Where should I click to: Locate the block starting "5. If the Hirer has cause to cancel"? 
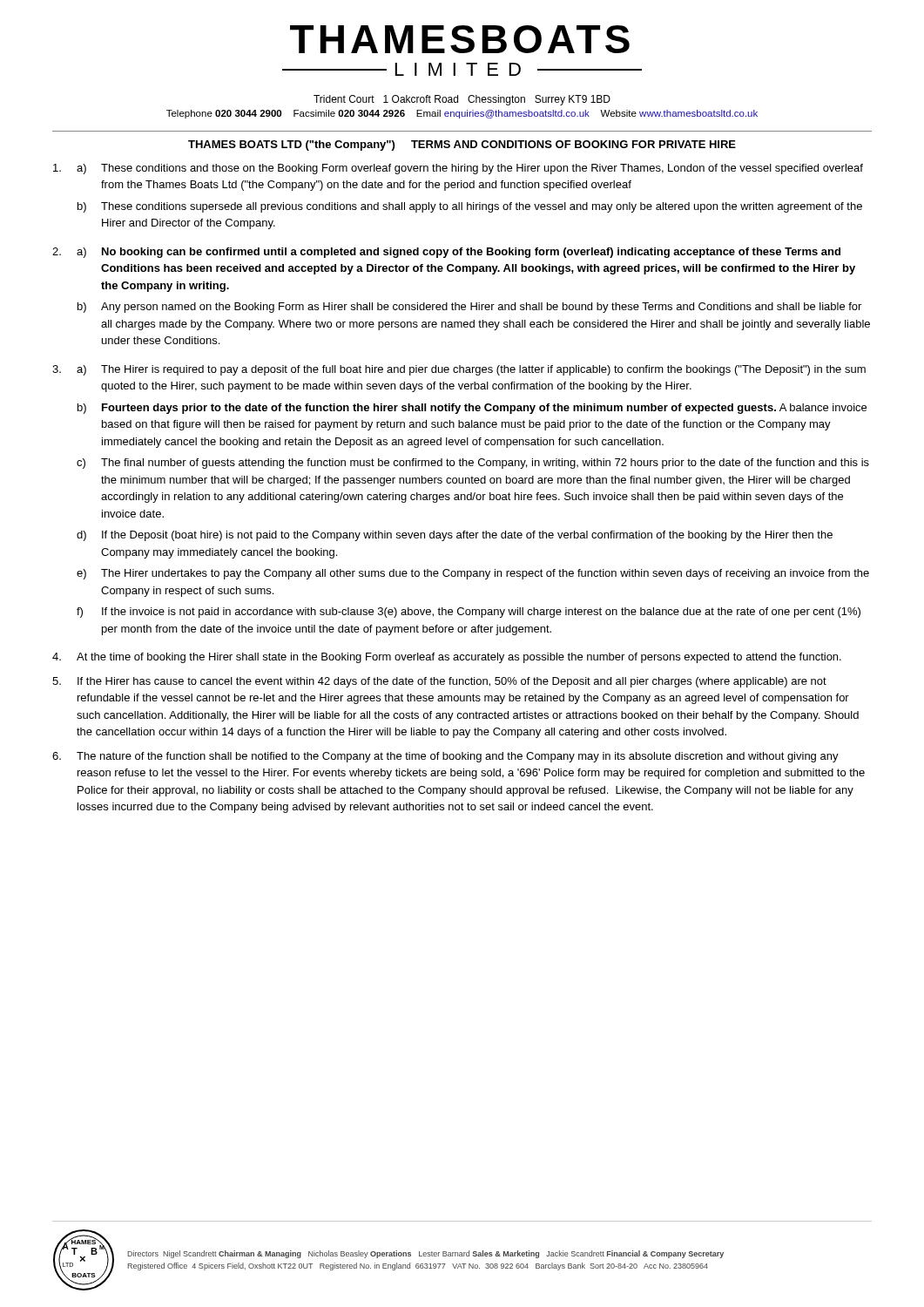pyautogui.click(x=462, y=706)
